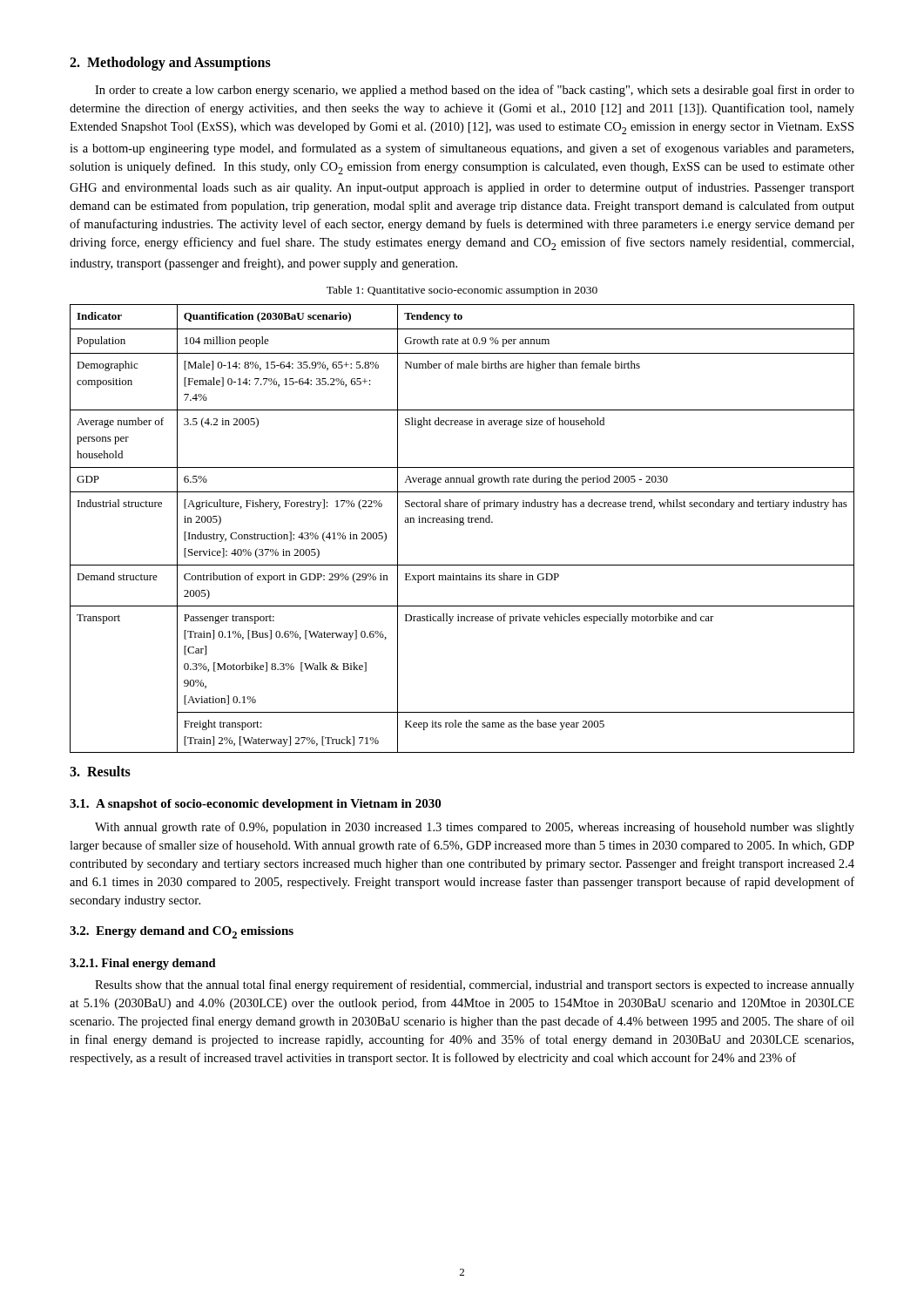Screen dimensions: 1307x924
Task: Click on the region starting "3.1. A snapshot"
Action: (255, 805)
